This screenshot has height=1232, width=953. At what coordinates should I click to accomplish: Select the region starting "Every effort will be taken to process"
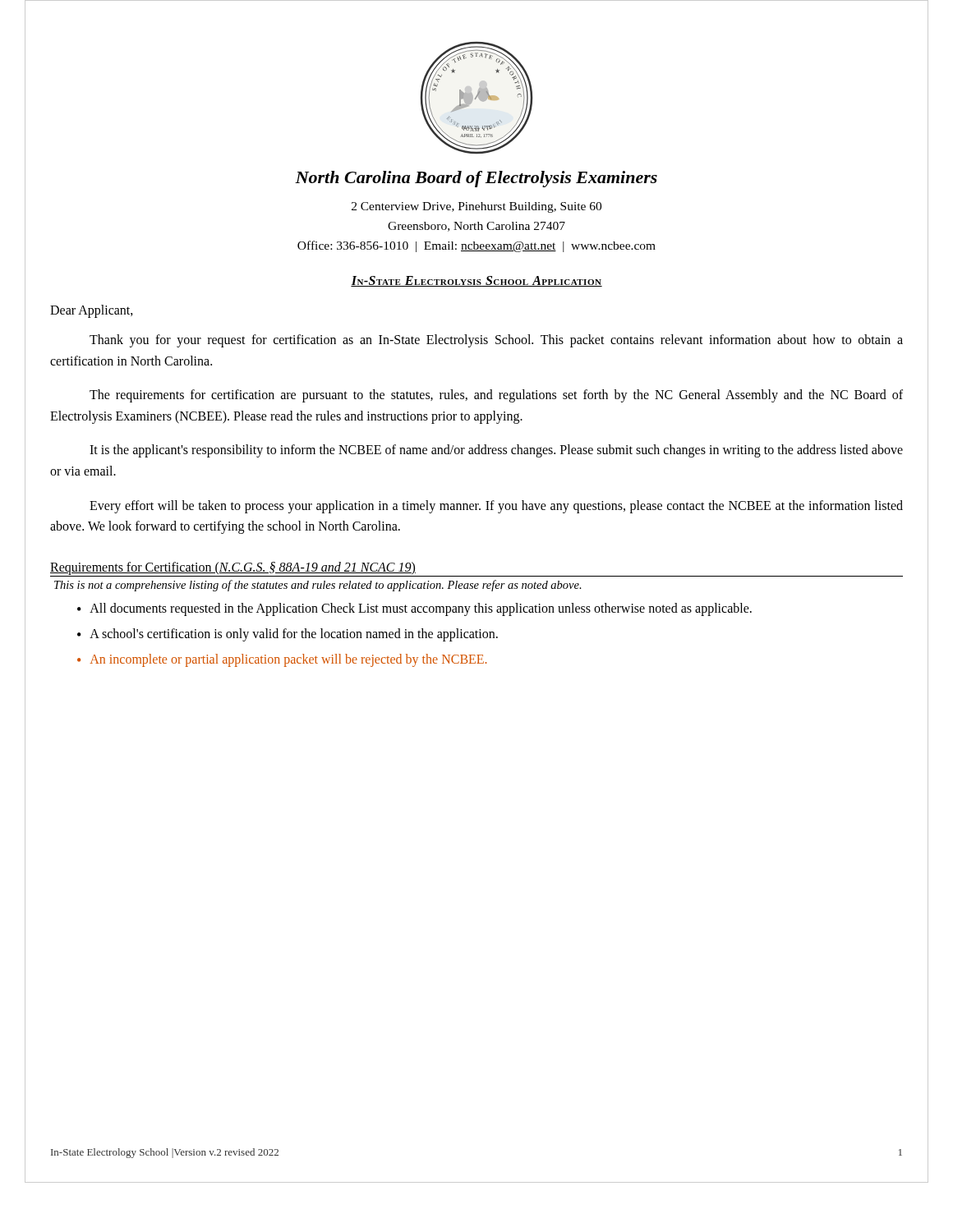coord(476,516)
